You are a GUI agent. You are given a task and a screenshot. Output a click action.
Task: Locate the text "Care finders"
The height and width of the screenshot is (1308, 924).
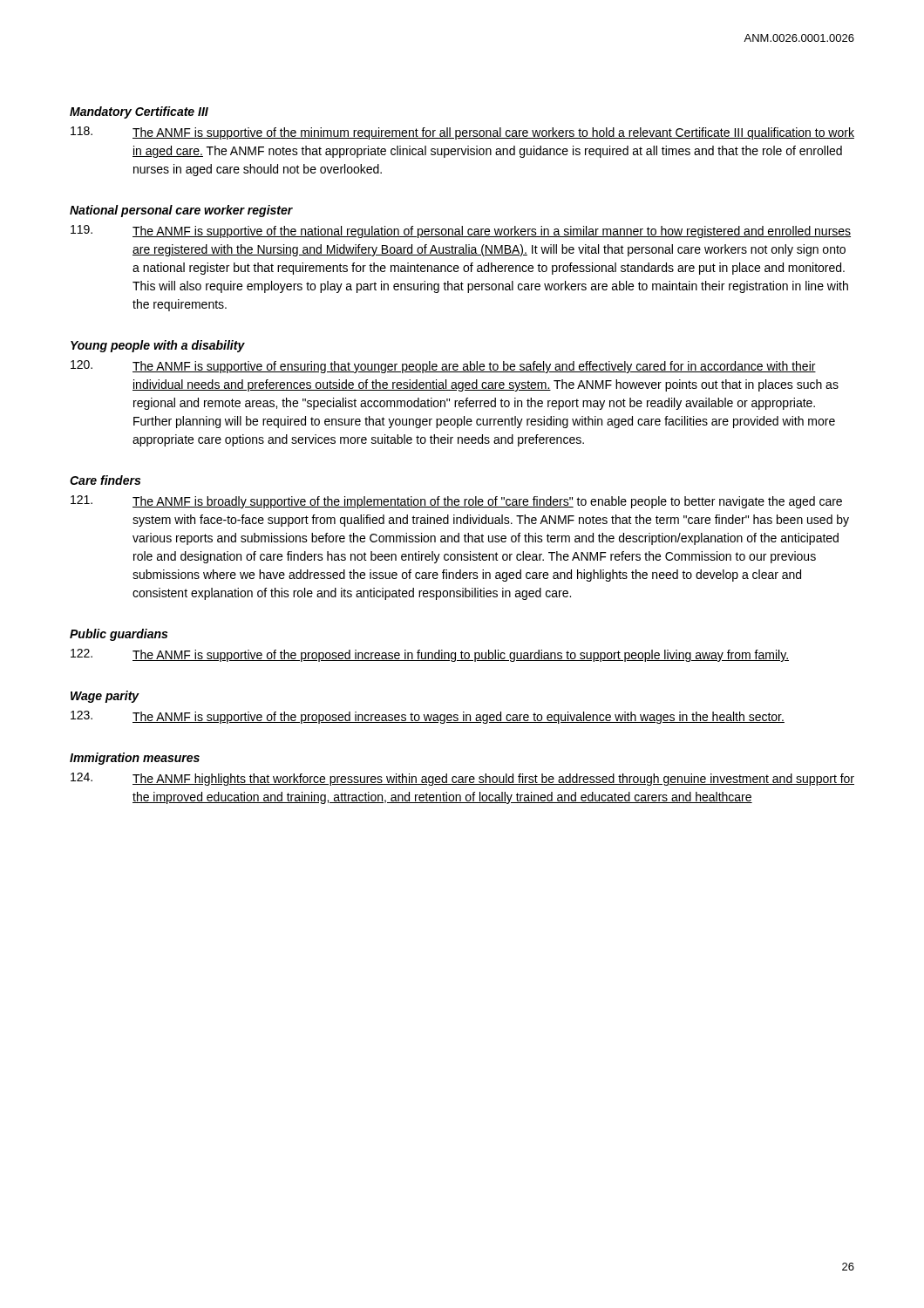coord(105,480)
